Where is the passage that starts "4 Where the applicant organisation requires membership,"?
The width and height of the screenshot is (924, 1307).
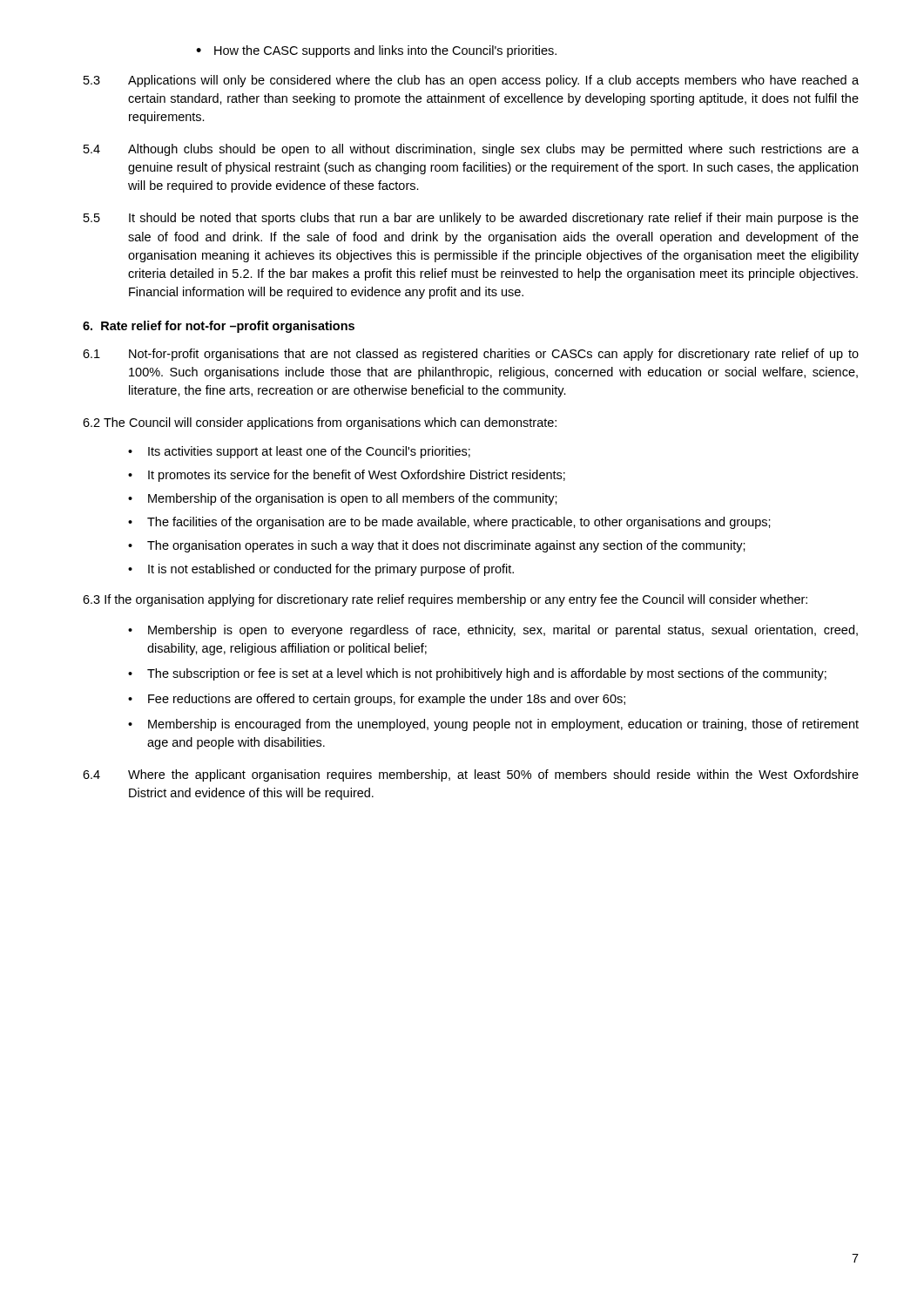coord(471,784)
